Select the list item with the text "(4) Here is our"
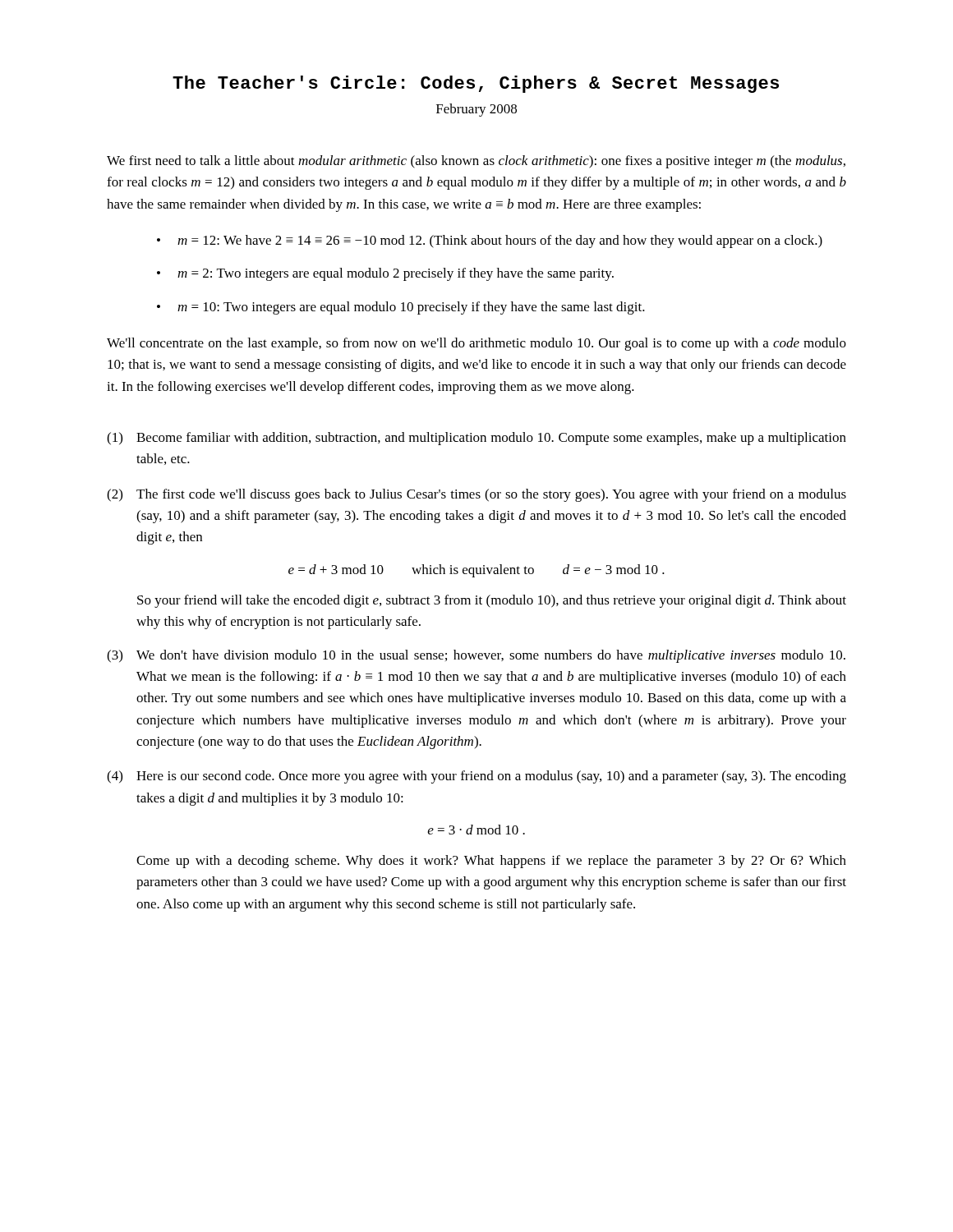The width and height of the screenshot is (953, 1232). 476,787
